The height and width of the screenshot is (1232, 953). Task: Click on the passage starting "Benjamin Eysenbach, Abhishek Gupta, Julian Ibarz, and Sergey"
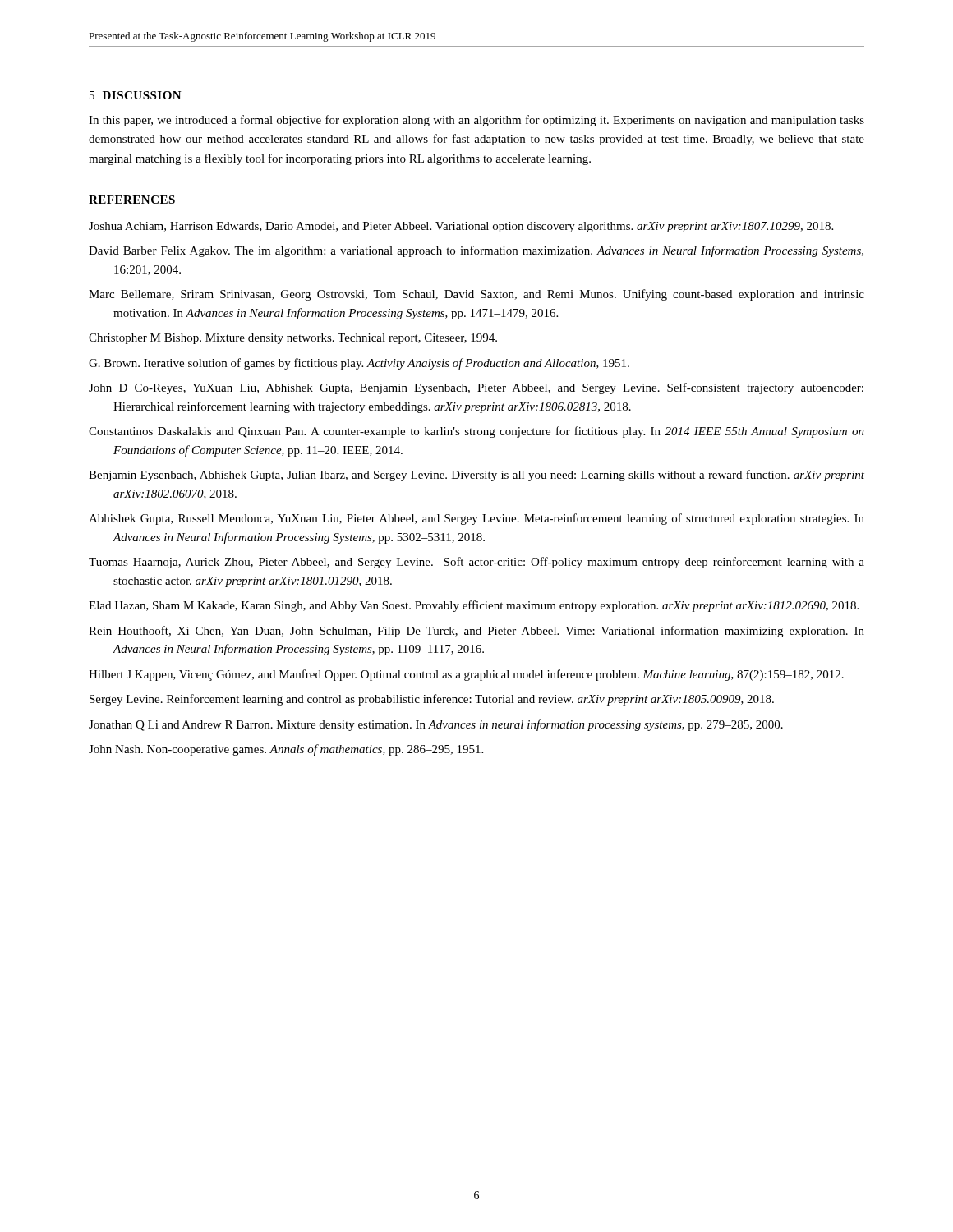tap(476, 484)
